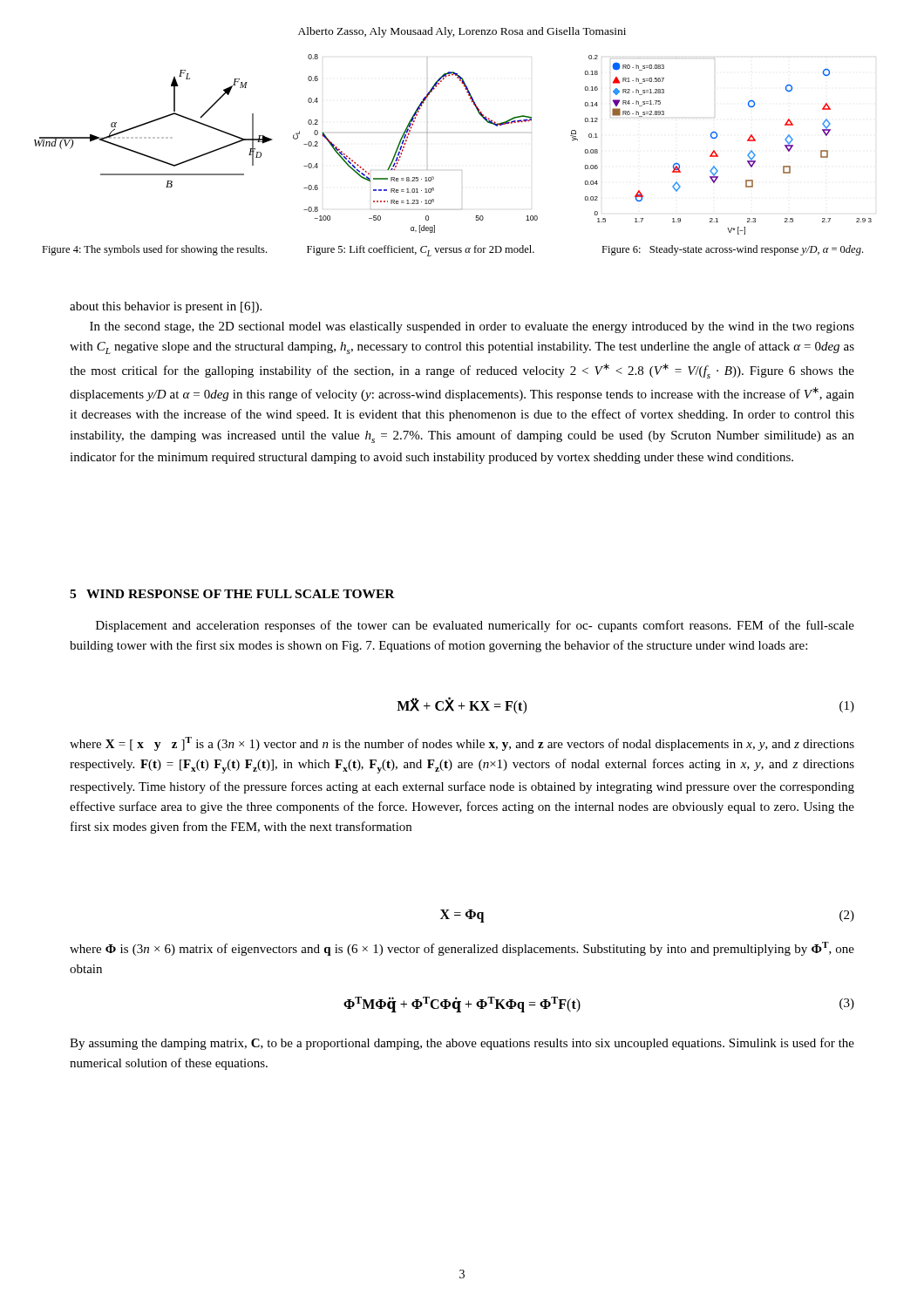Click on the passage starting "MẌ + CẊ + KX"
The image size is (924, 1308).
point(462,705)
